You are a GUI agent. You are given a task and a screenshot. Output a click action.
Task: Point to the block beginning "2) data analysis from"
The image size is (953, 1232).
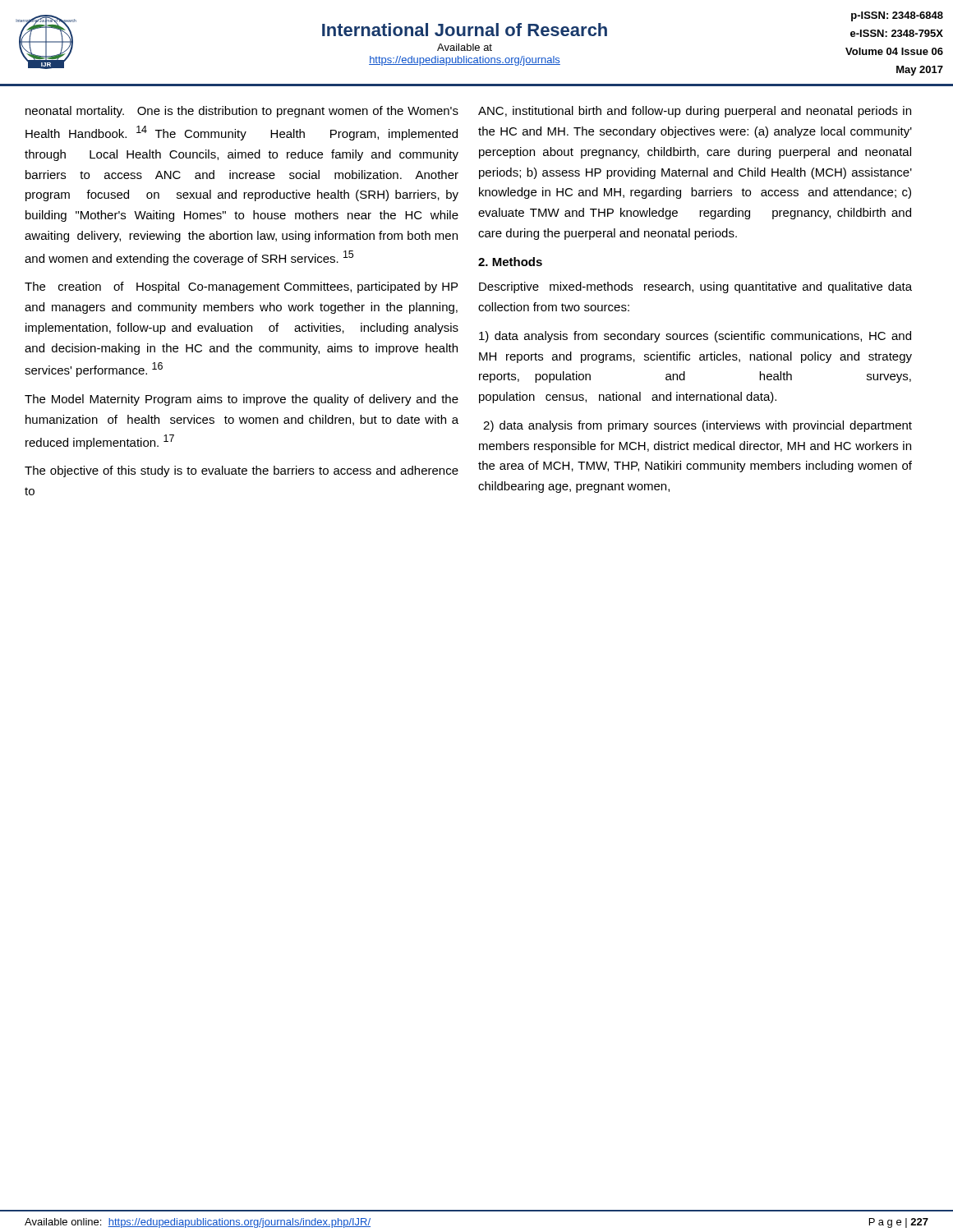695,456
